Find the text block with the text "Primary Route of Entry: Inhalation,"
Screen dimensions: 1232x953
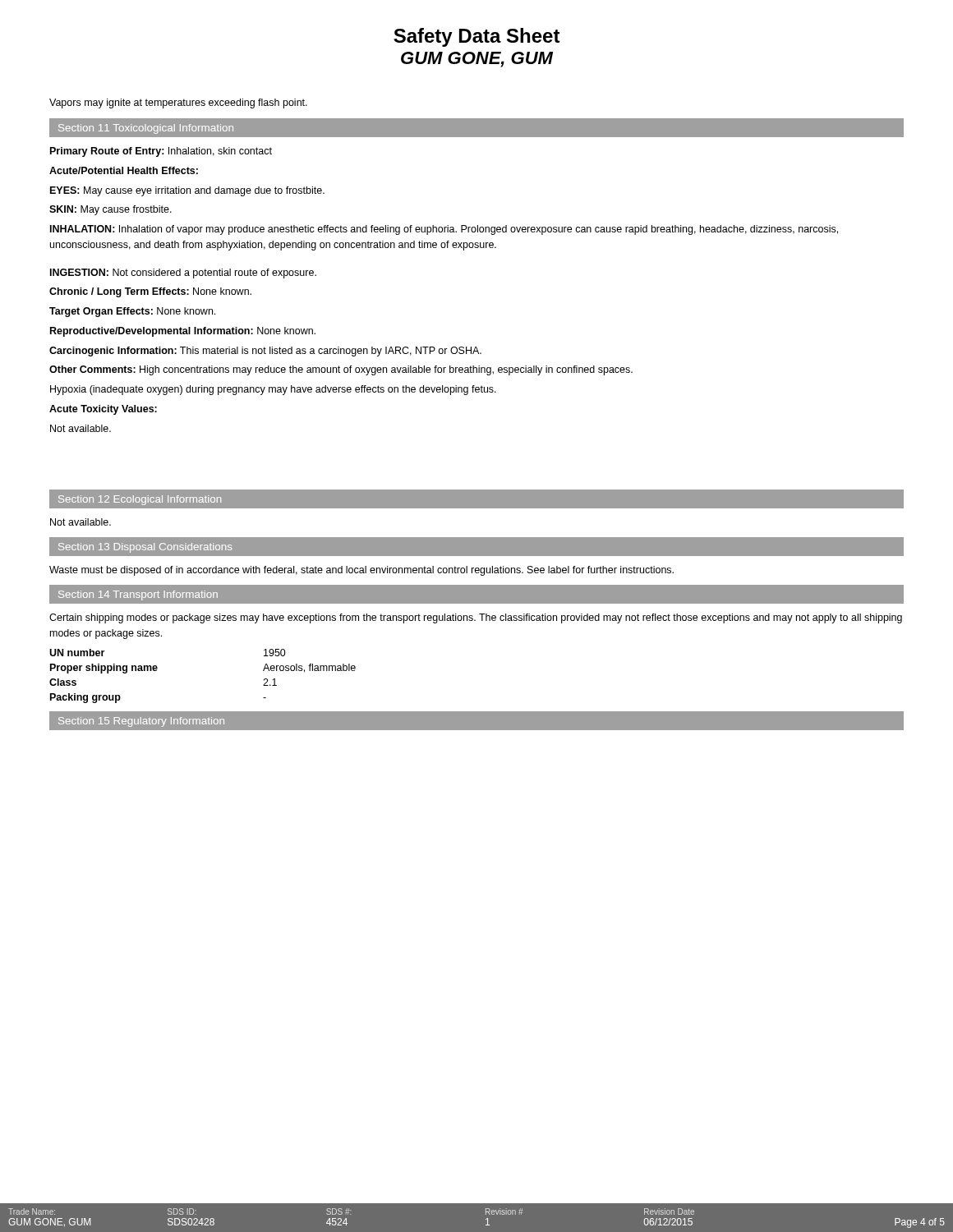161,151
